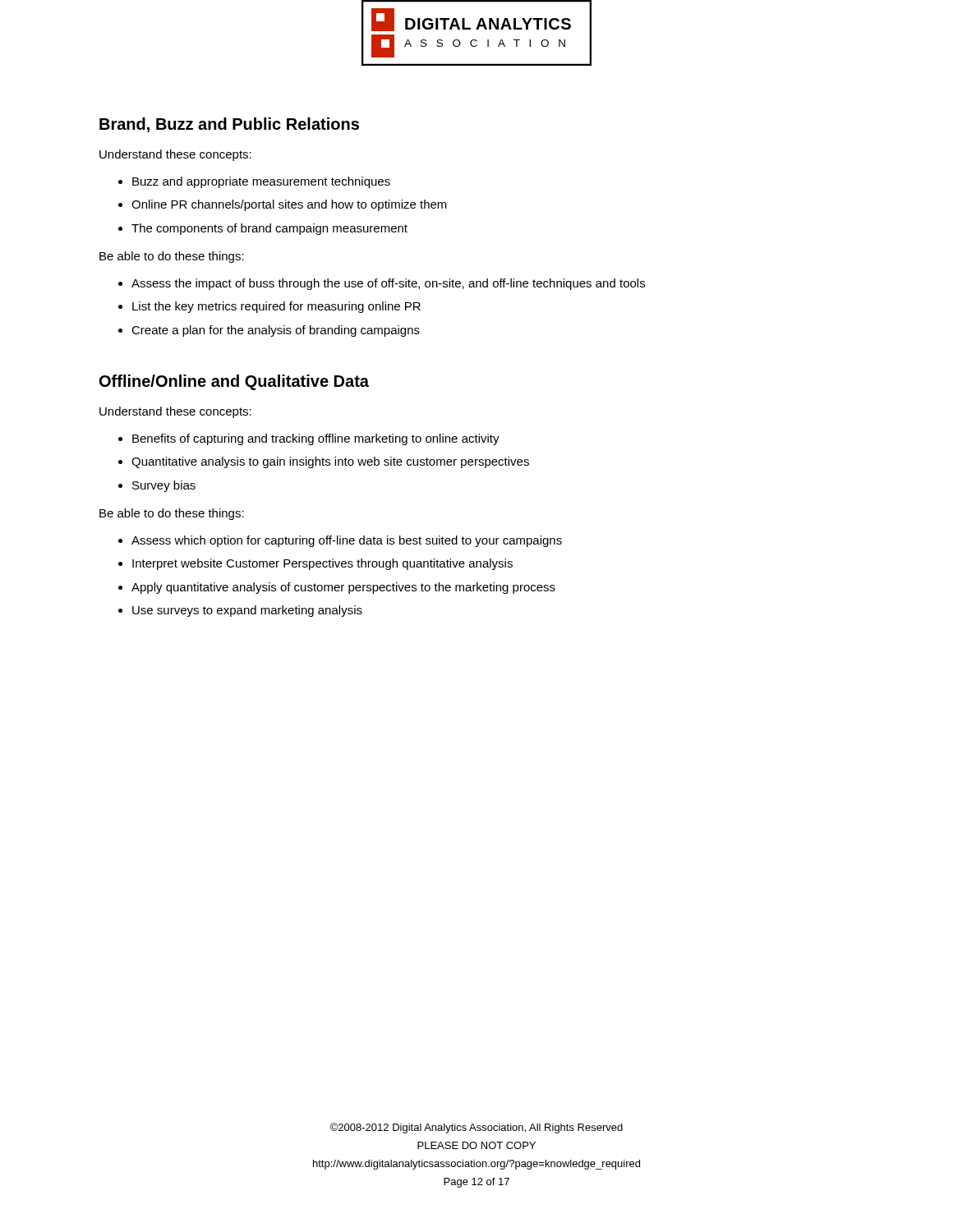
Task: Point to the block beginning "List the key metrics required"
Action: pyautogui.click(x=276, y=306)
